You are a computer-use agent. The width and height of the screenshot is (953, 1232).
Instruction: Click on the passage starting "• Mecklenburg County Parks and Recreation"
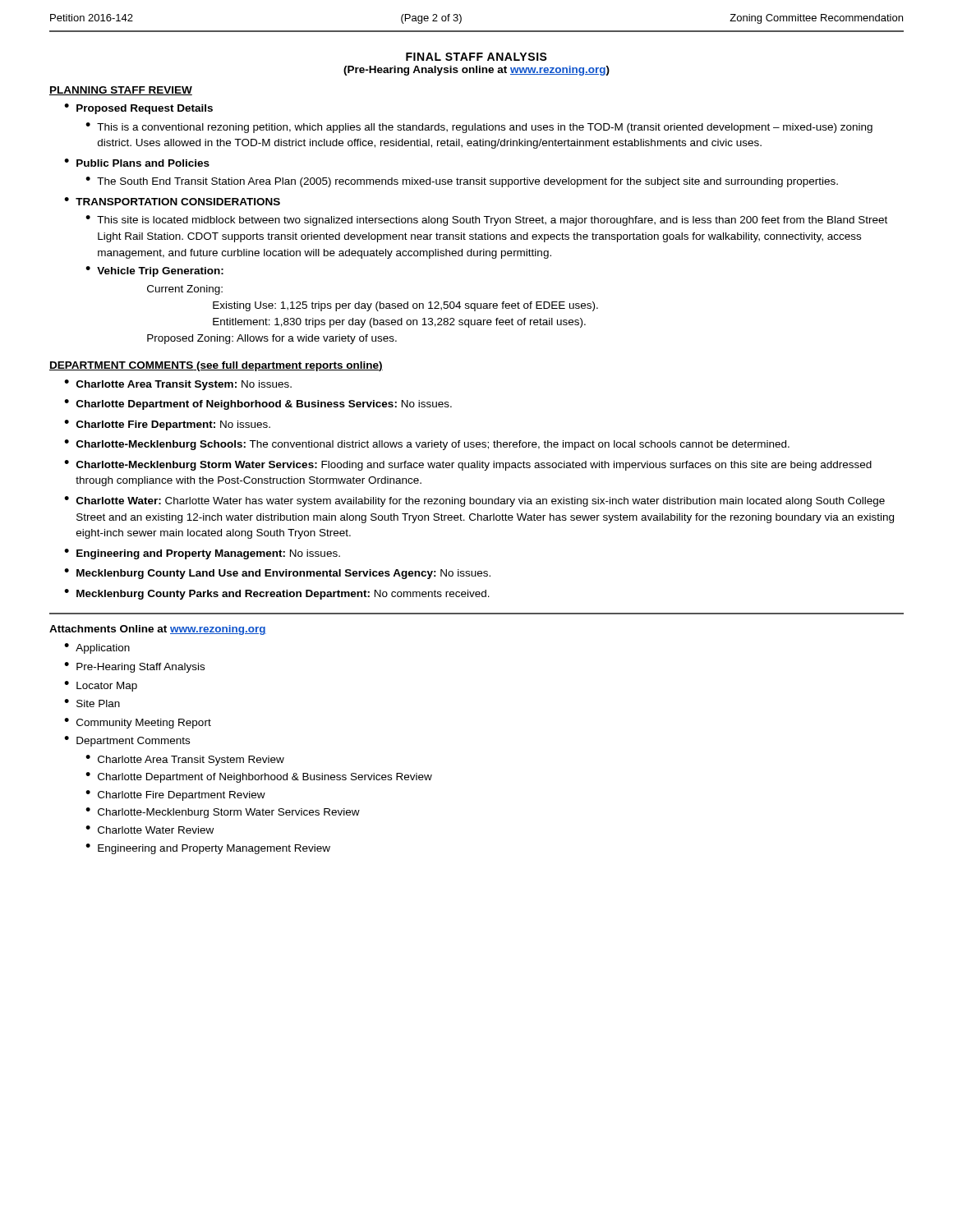(x=484, y=593)
